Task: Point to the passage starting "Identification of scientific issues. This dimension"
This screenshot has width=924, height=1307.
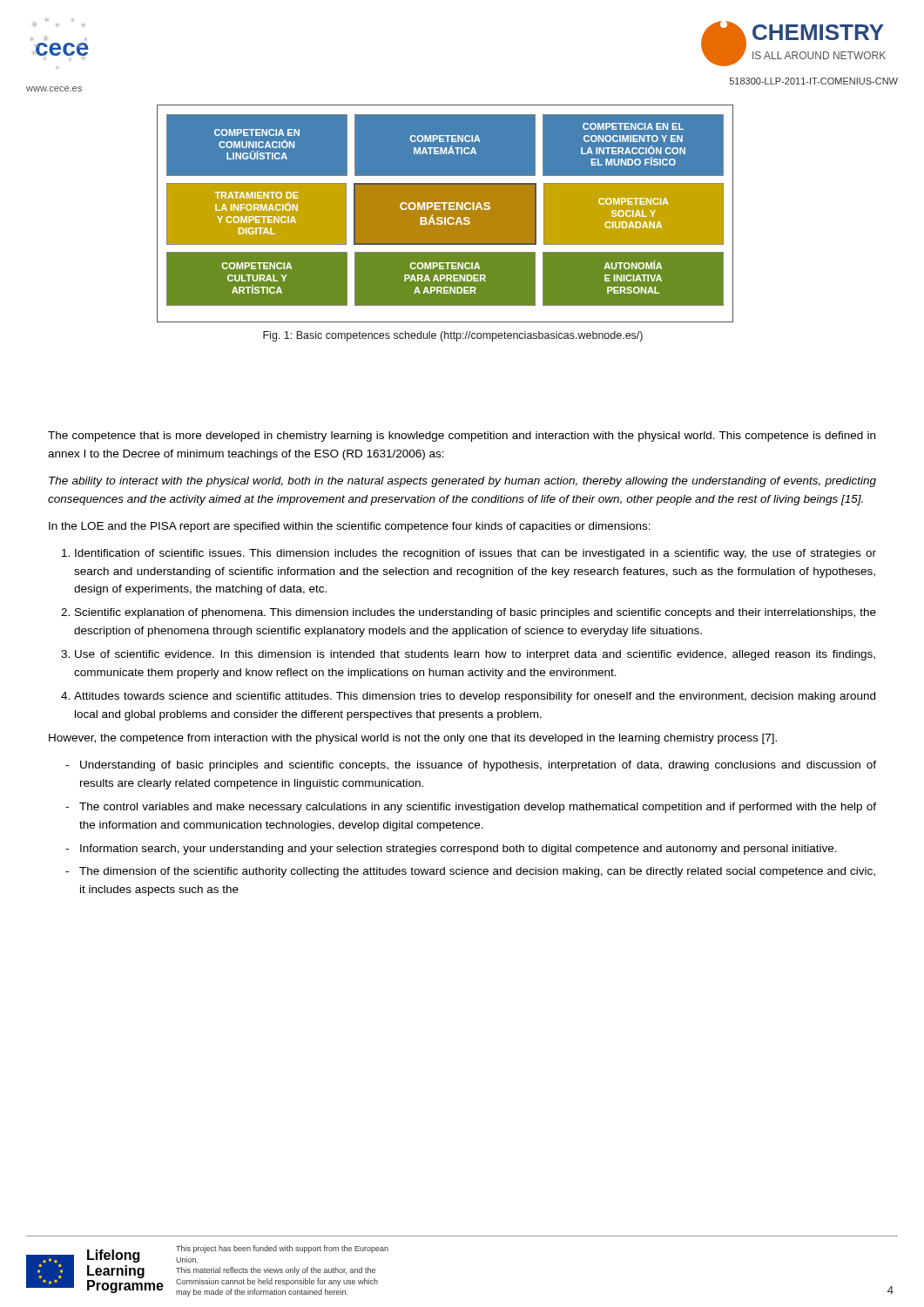Action: coord(475,571)
